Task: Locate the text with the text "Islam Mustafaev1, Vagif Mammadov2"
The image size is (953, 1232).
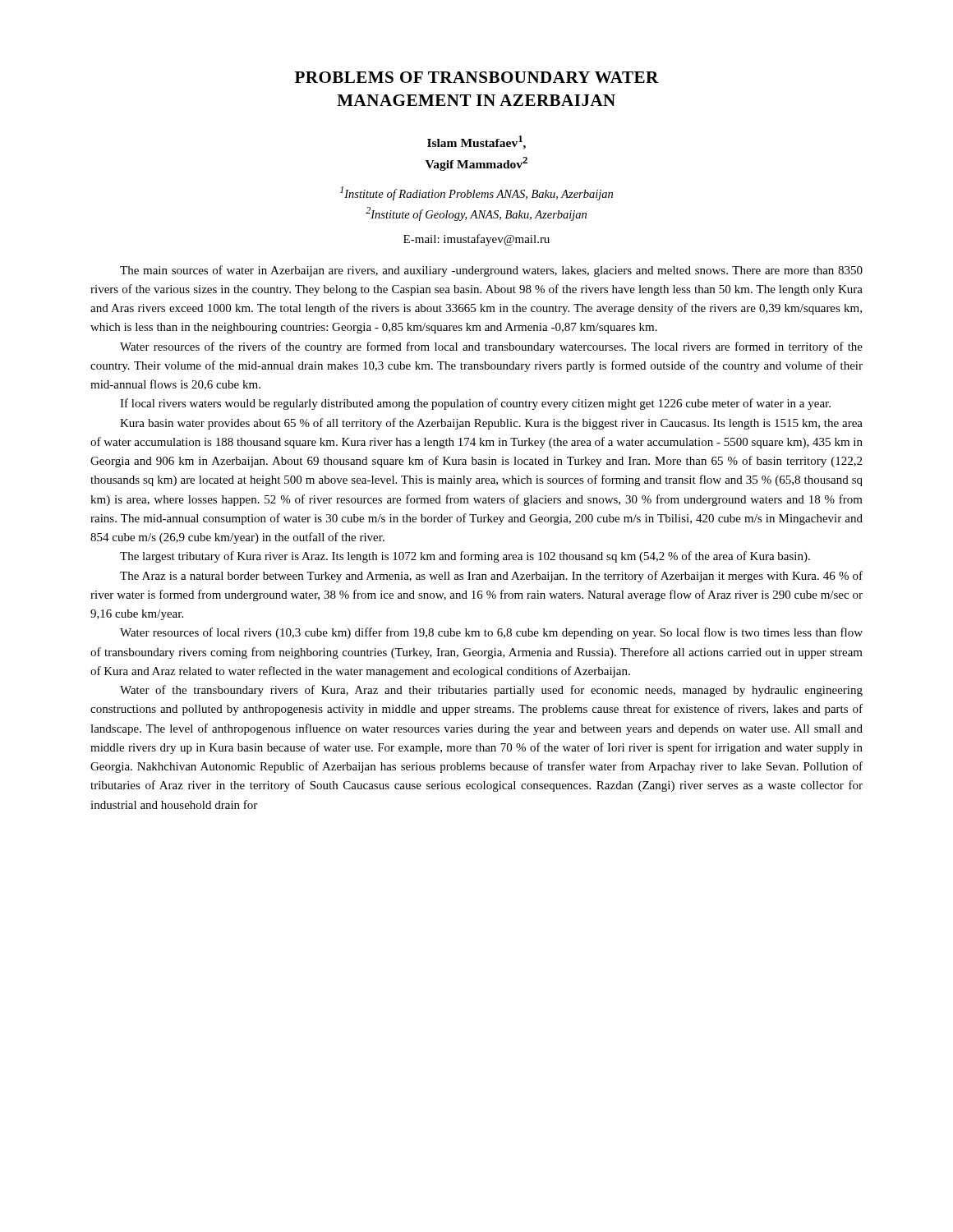Action: pos(476,152)
